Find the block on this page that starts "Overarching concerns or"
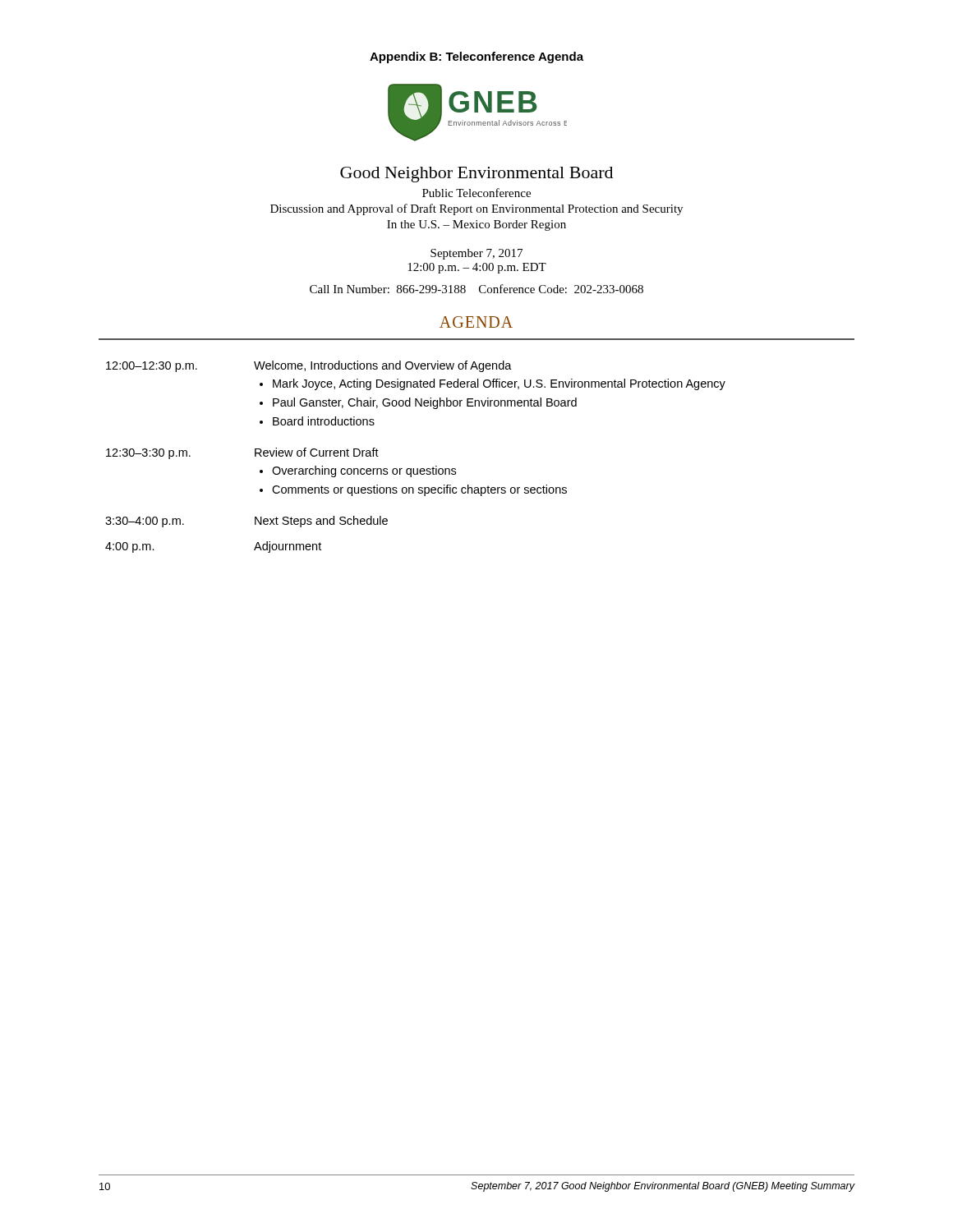 click(364, 471)
